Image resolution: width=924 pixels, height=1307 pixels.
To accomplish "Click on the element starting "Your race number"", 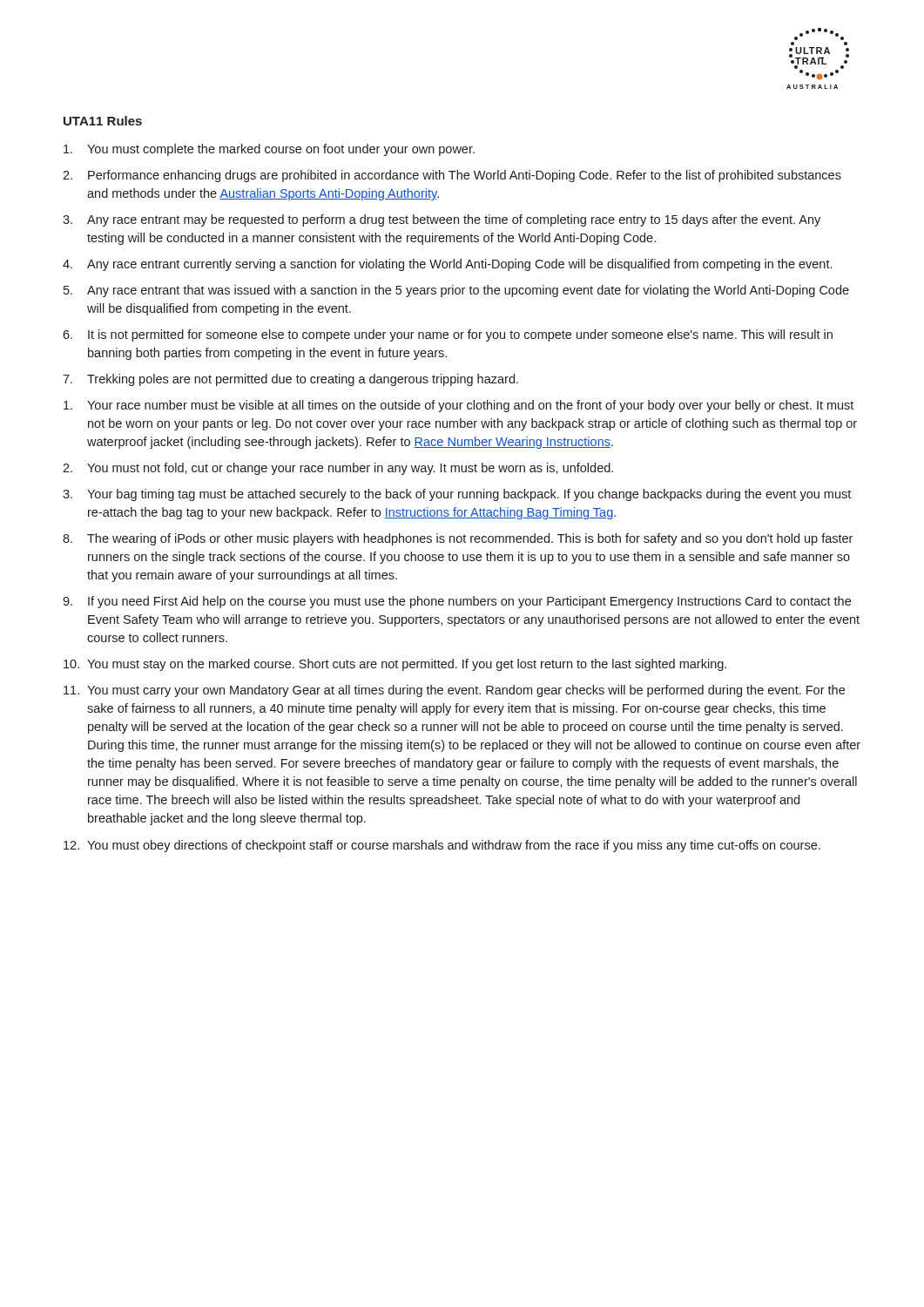I will (462, 424).
